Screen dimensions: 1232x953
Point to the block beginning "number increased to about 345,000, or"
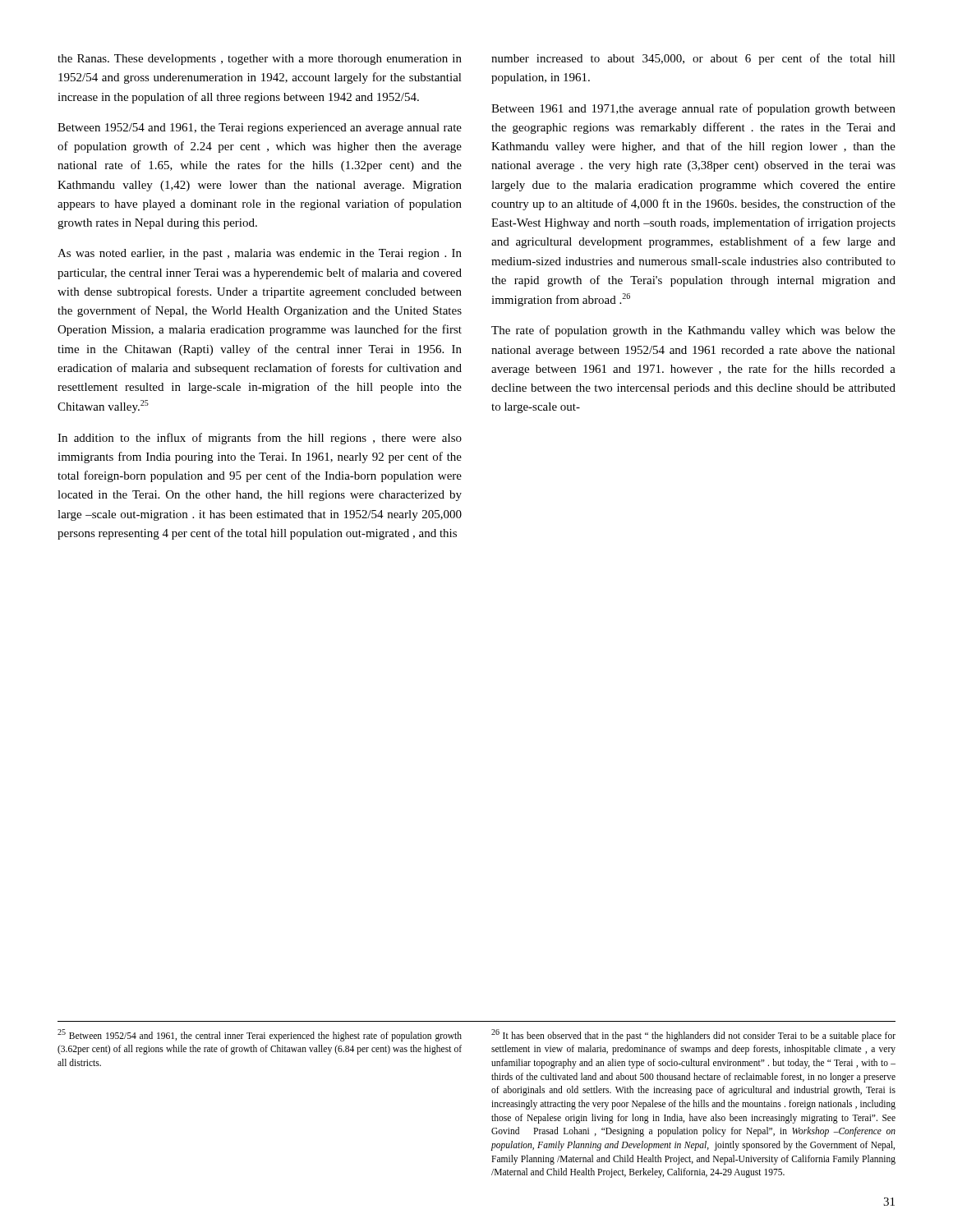(x=693, y=68)
